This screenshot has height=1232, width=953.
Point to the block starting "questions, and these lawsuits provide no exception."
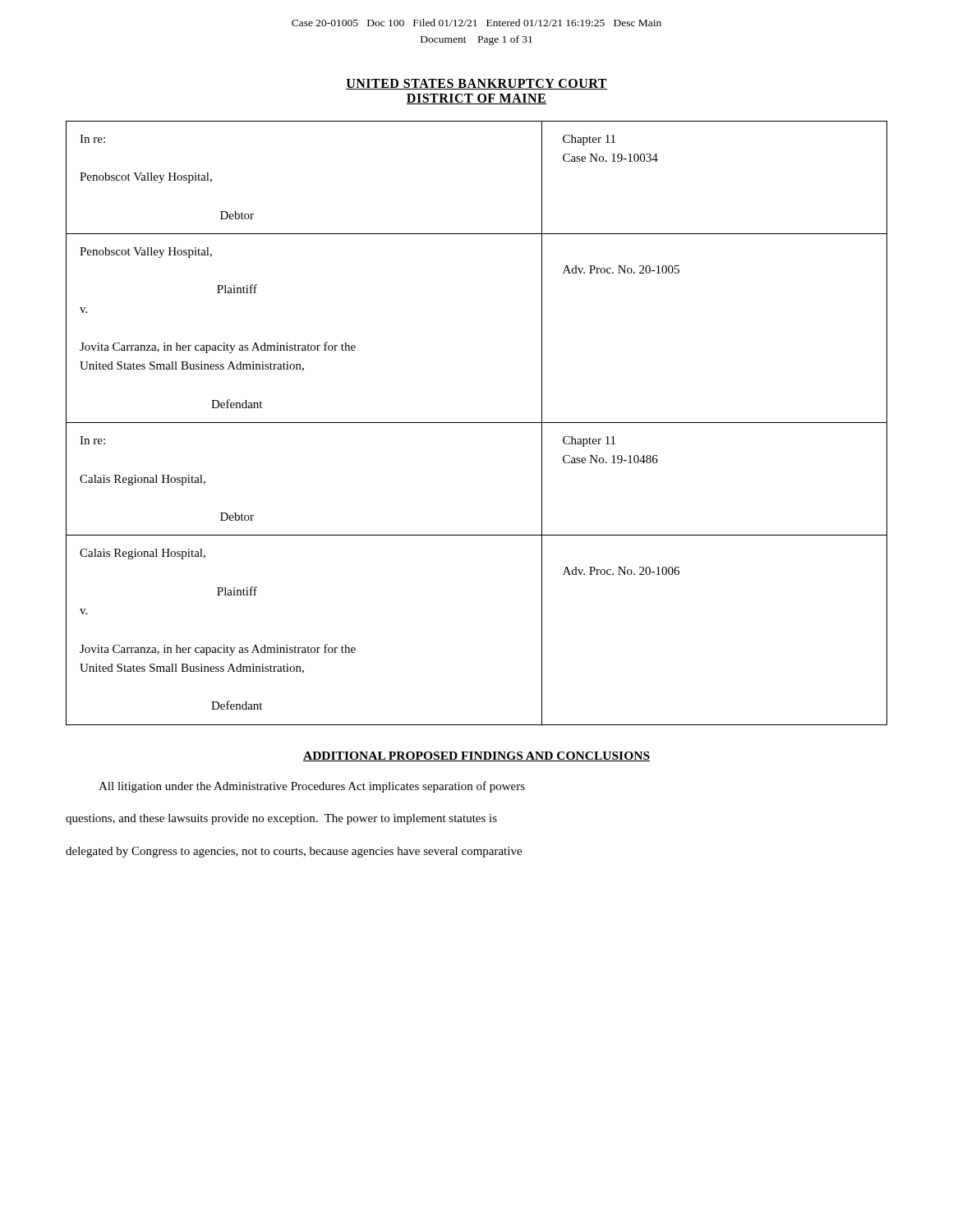pyautogui.click(x=281, y=818)
